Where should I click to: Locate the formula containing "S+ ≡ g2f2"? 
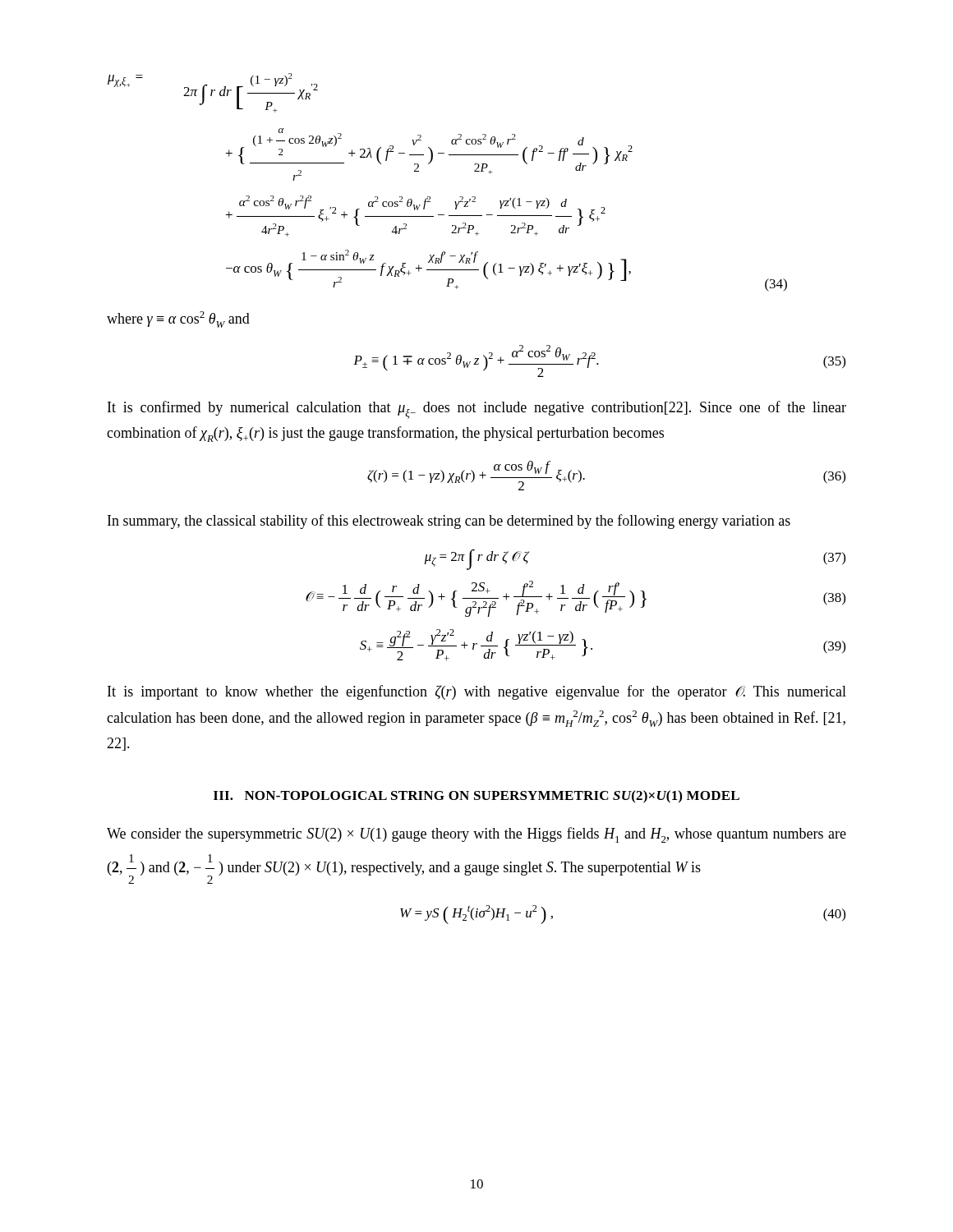tap(603, 646)
